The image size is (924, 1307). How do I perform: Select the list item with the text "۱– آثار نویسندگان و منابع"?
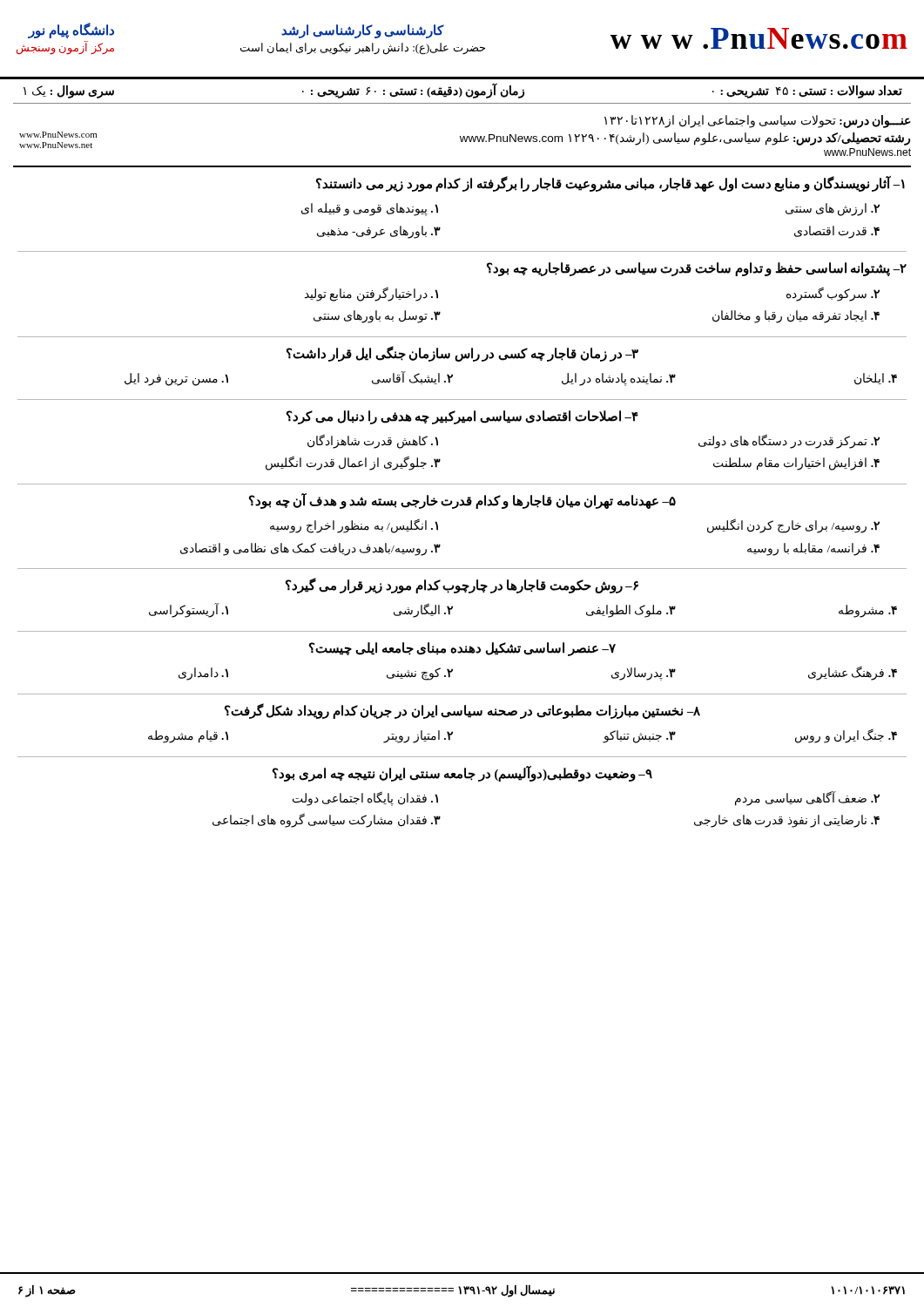[610, 184]
